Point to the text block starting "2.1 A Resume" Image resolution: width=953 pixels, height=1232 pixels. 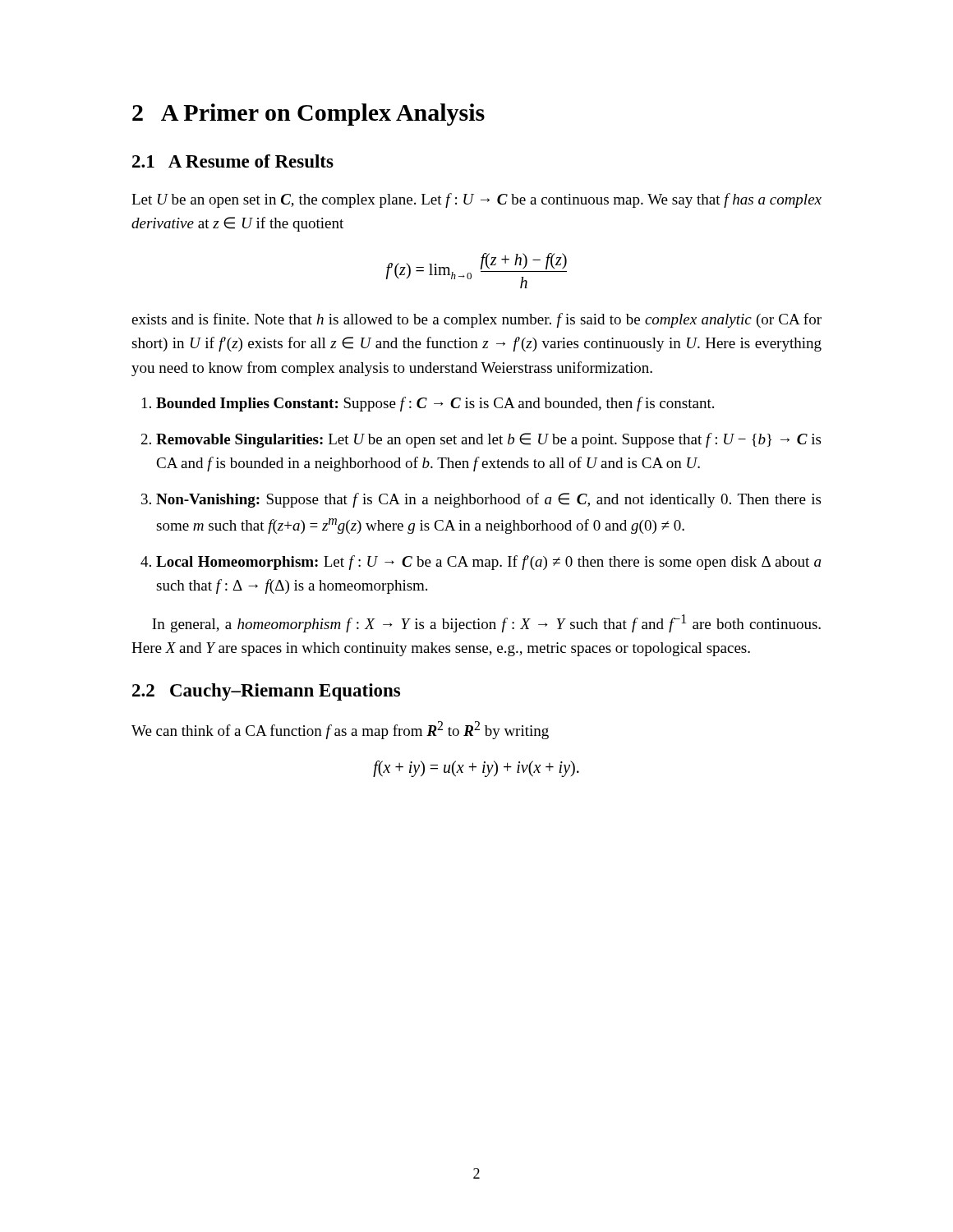[233, 161]
